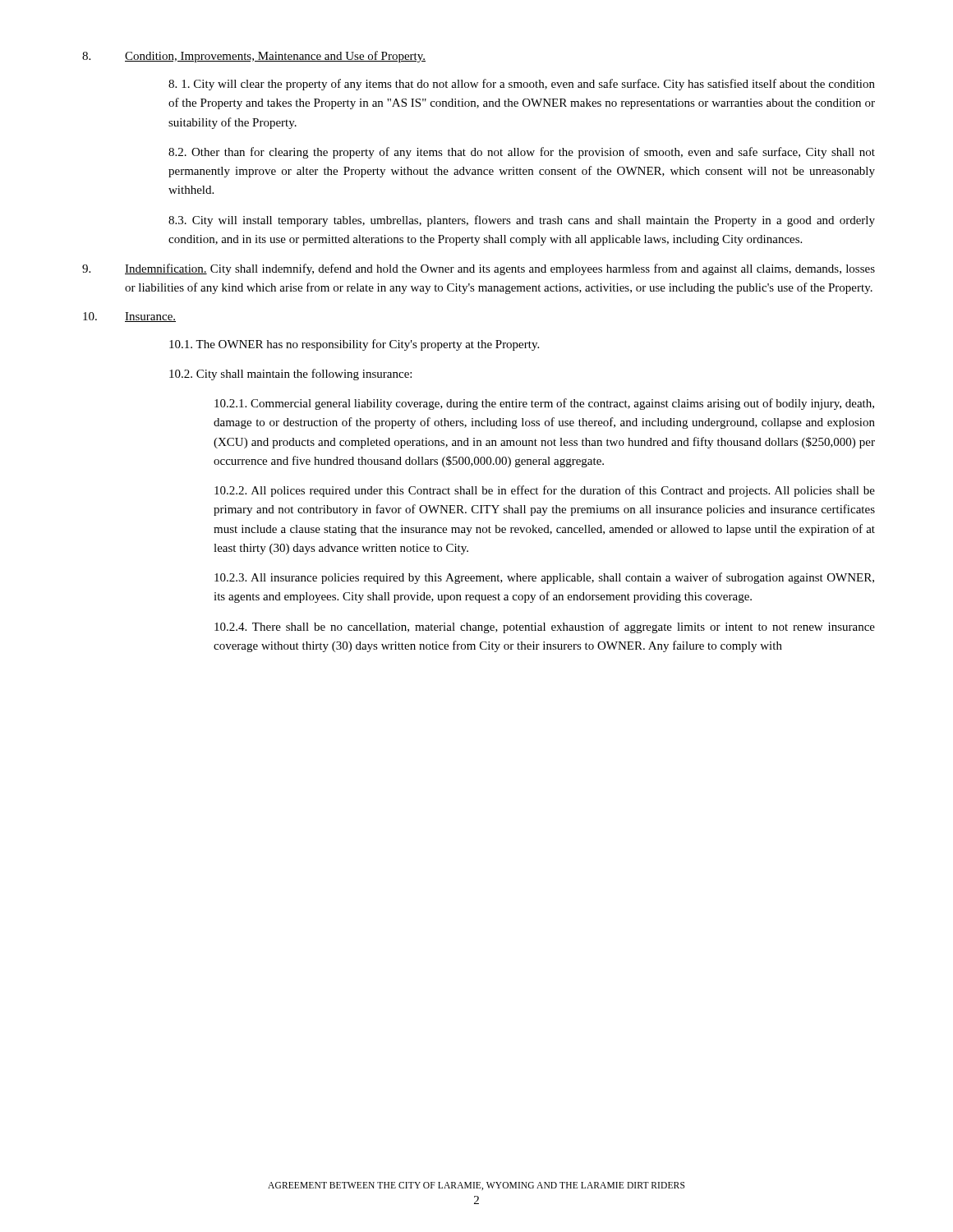Point to "10. Insurance."
The width and height of the screenshot is (953, 1232).
[x=129, y=316]
